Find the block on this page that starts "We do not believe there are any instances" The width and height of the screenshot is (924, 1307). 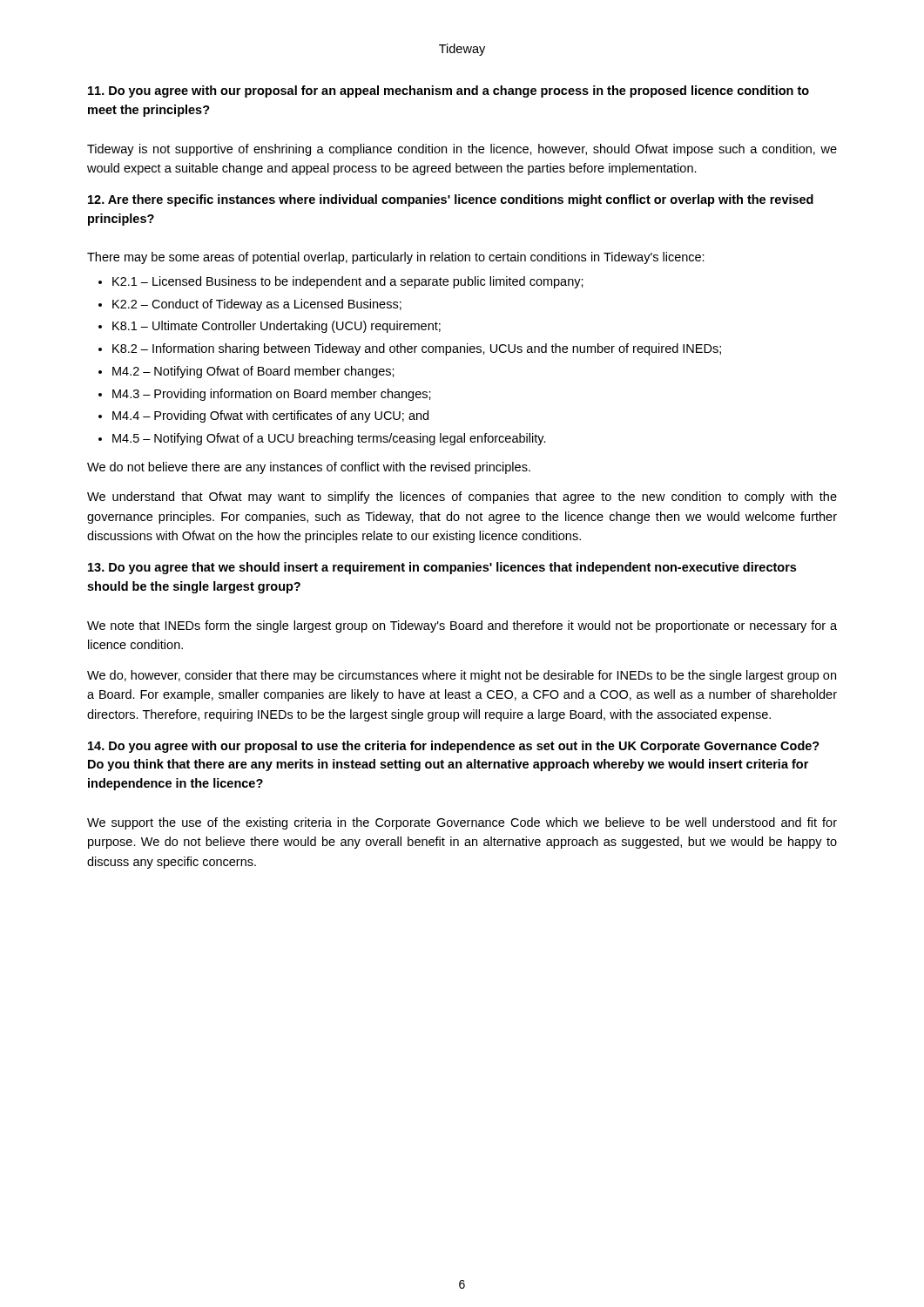pyautogui.click(x=462, y=467)
